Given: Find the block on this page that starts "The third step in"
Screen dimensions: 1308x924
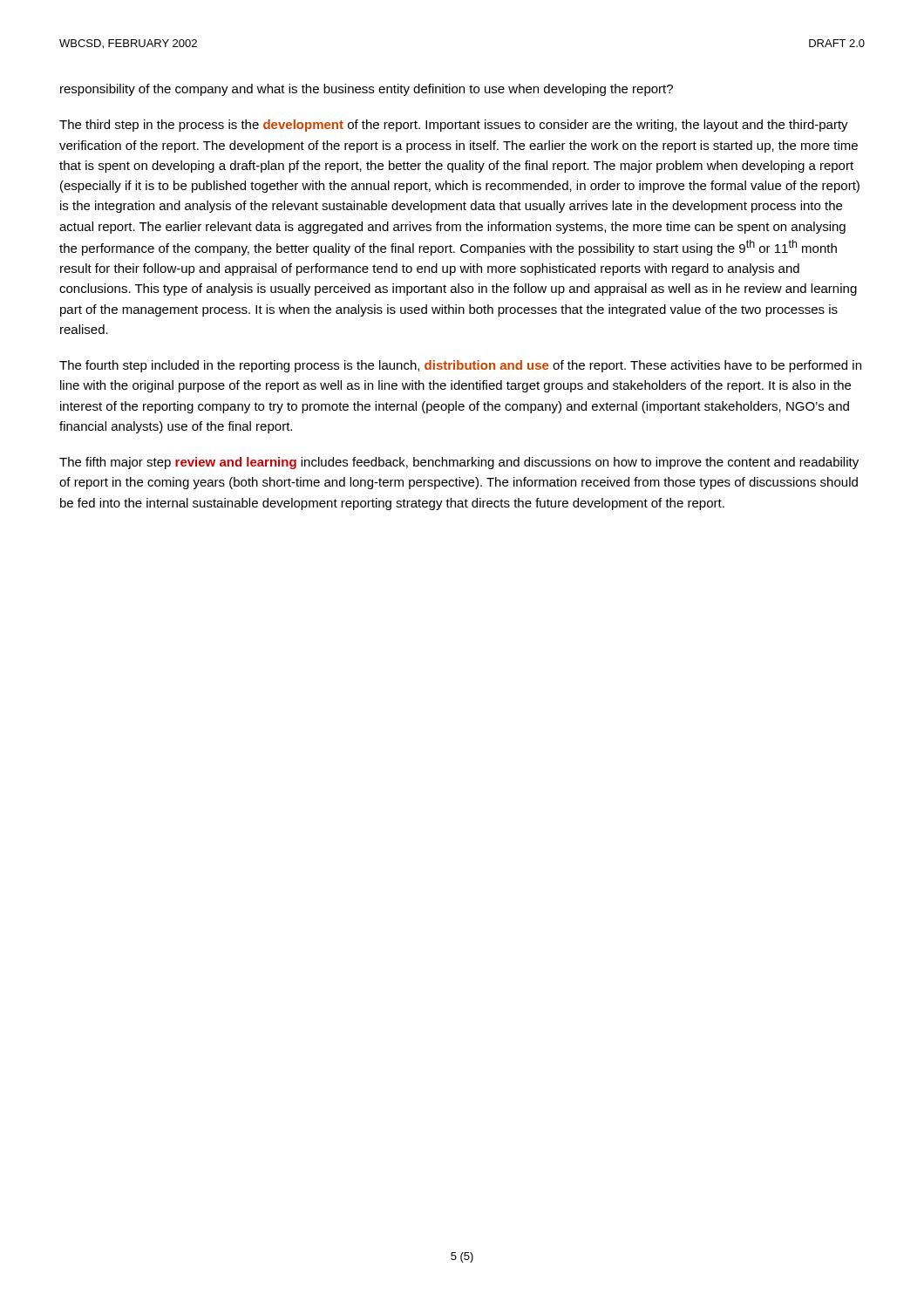Looking at the screenshot, I should point(460,227).
